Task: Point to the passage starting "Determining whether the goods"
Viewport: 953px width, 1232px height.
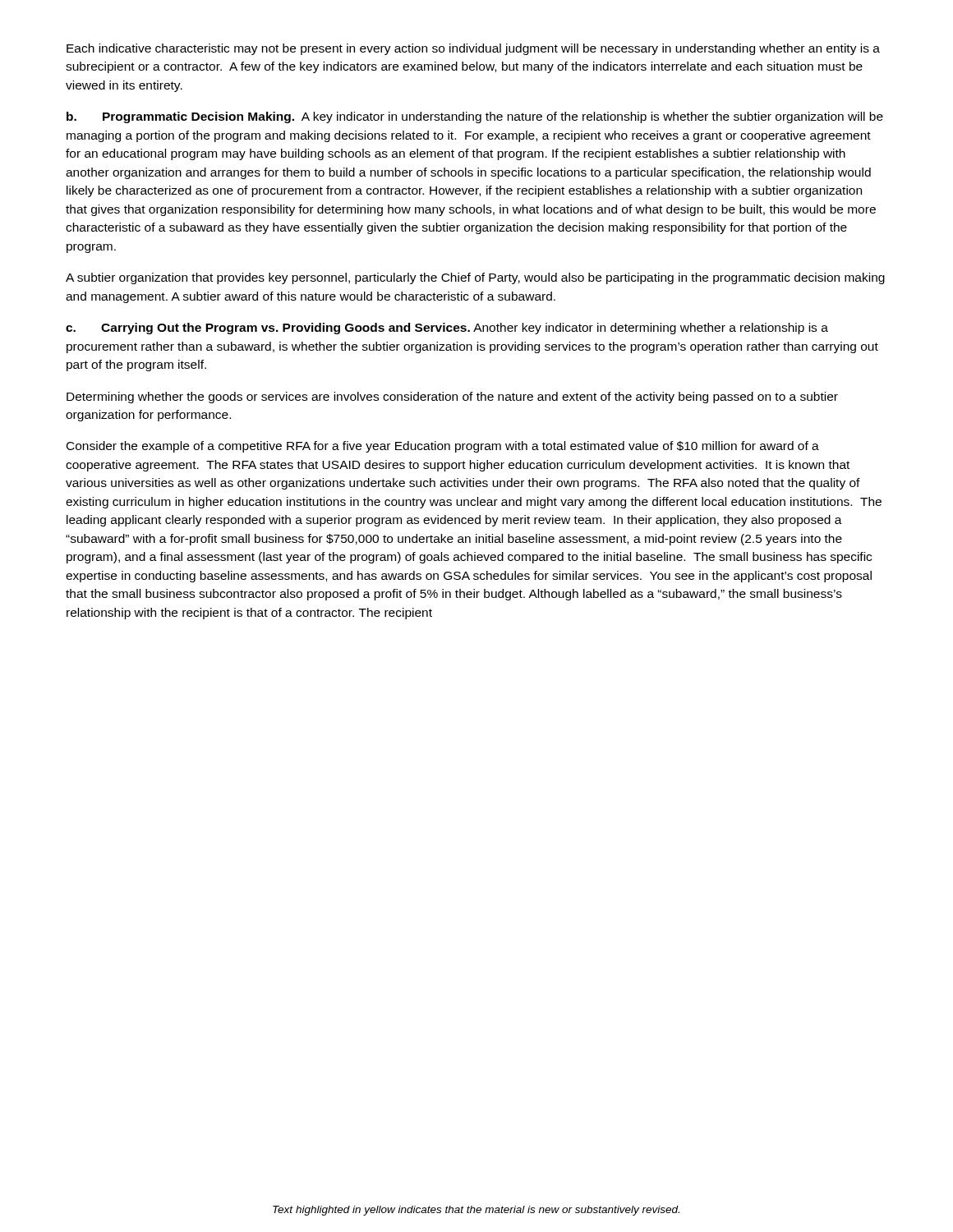Action: click(x=452, y=405)
